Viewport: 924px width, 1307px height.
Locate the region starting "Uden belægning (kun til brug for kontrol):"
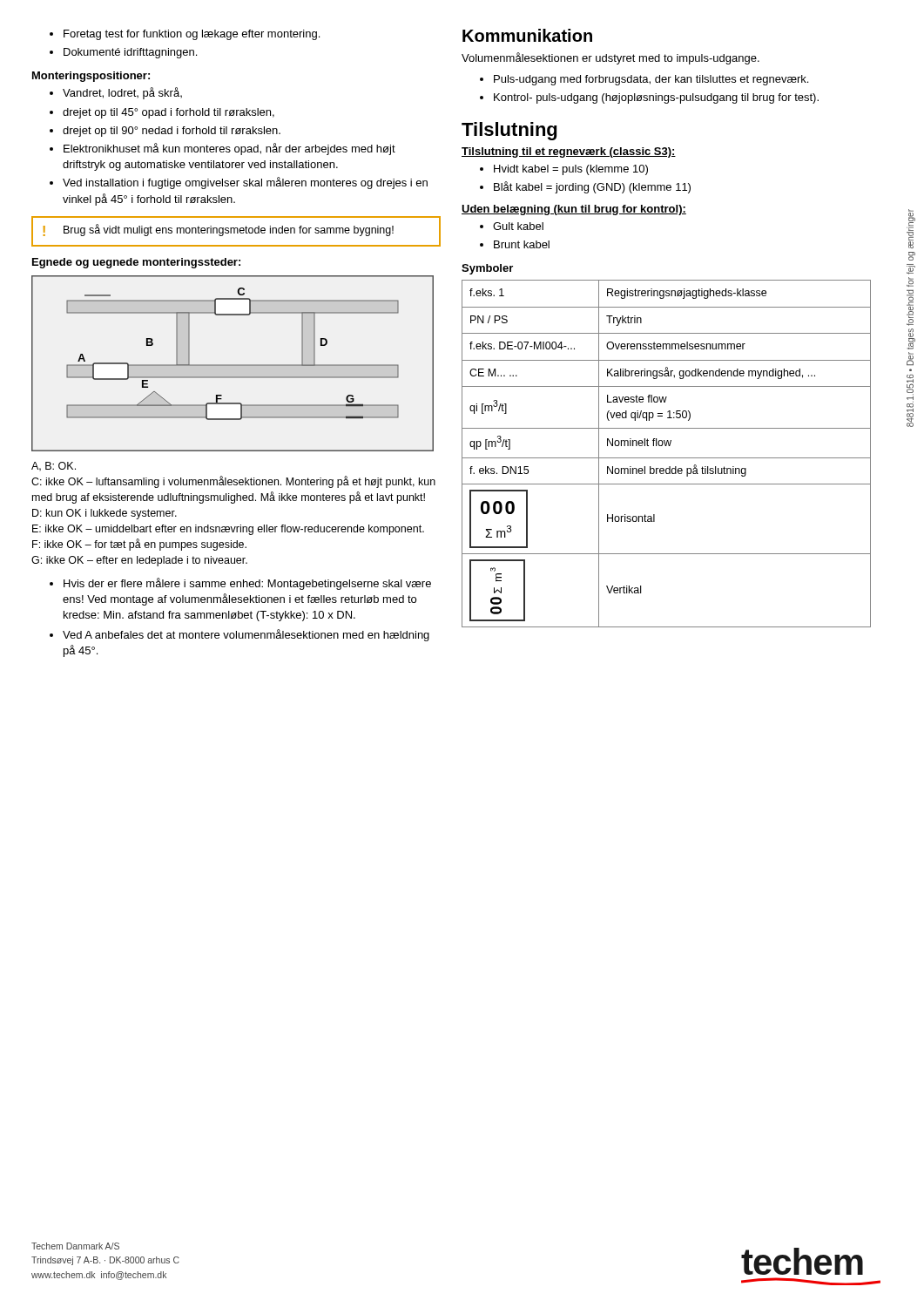click(574, 209)
